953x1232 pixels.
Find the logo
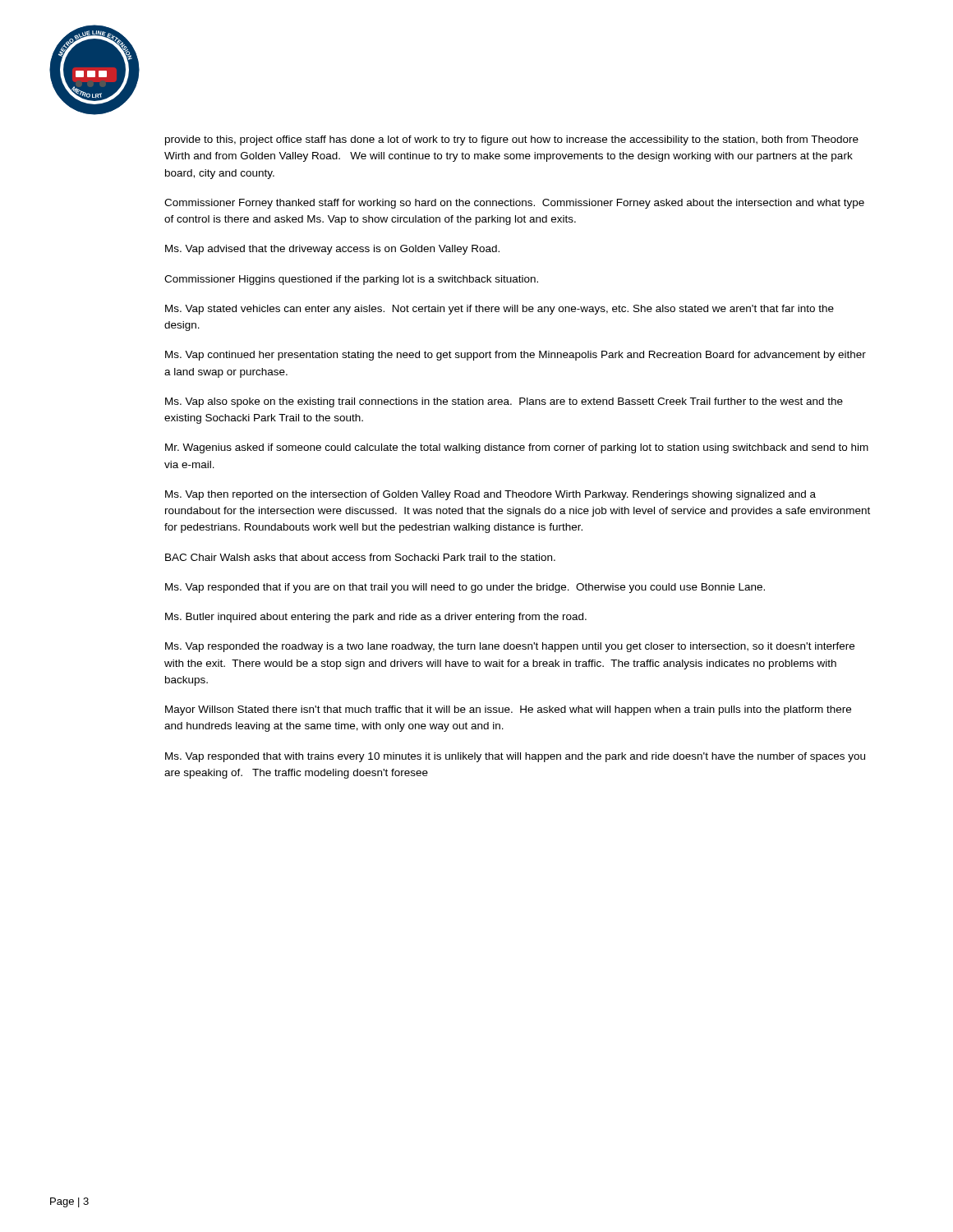tap(94, 71)
